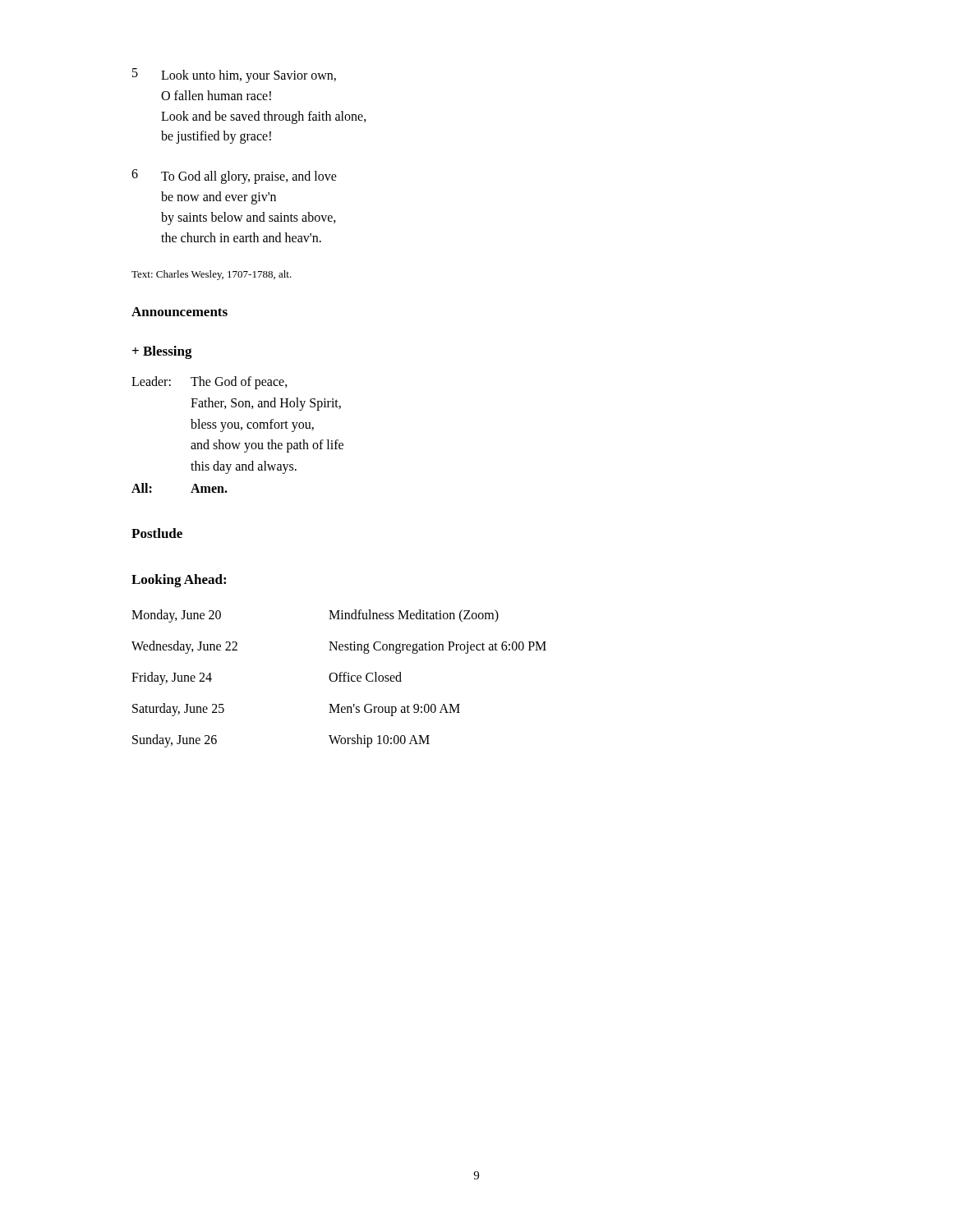Image resolution: width=953 pixels, height=1232 pixels.
Task: Navigate to the text starting "5 Look unto him, your Savior"
Action: pyautogui.click(x=249, y=106)
